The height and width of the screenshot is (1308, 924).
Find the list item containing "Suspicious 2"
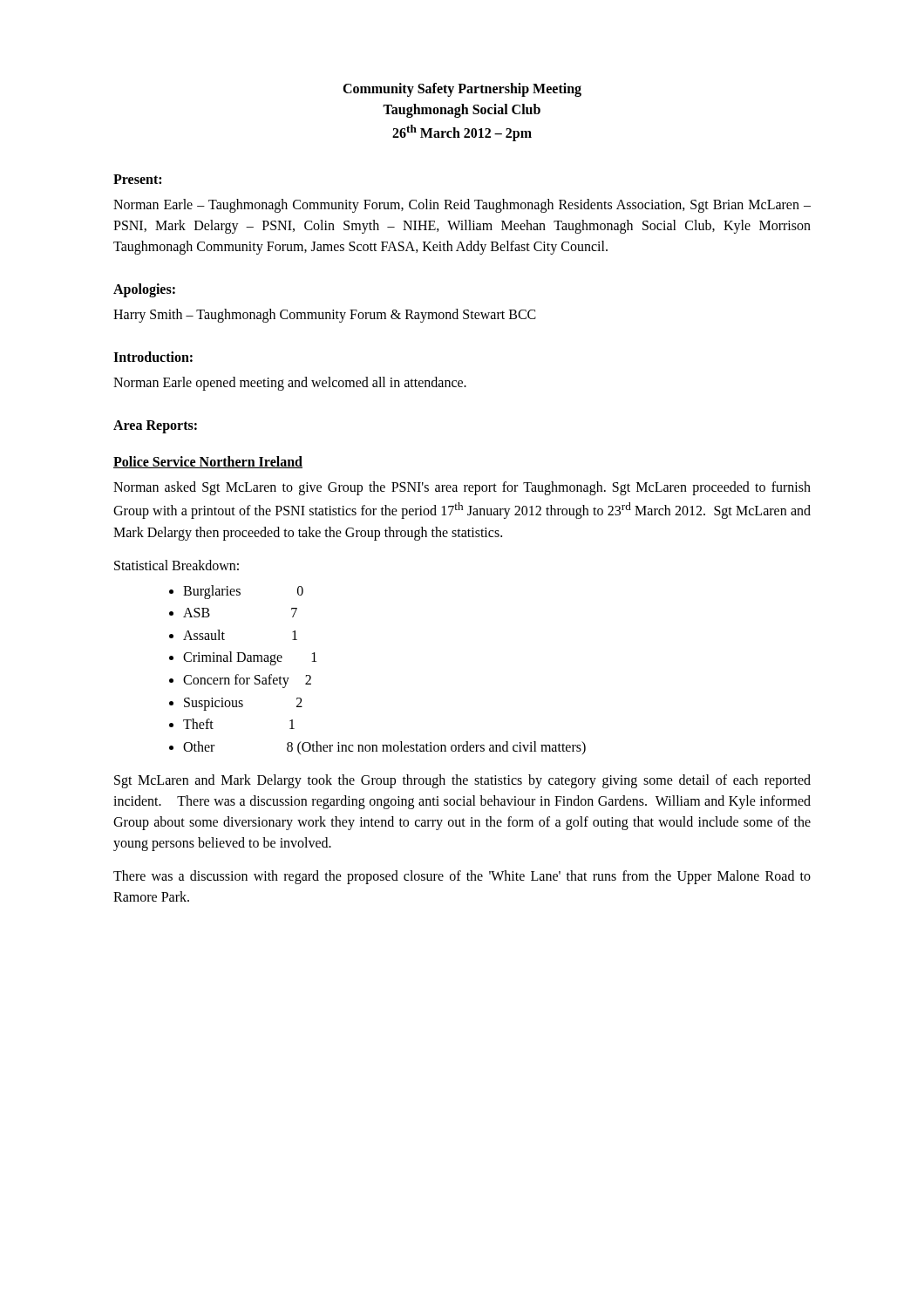coord(243,704)
